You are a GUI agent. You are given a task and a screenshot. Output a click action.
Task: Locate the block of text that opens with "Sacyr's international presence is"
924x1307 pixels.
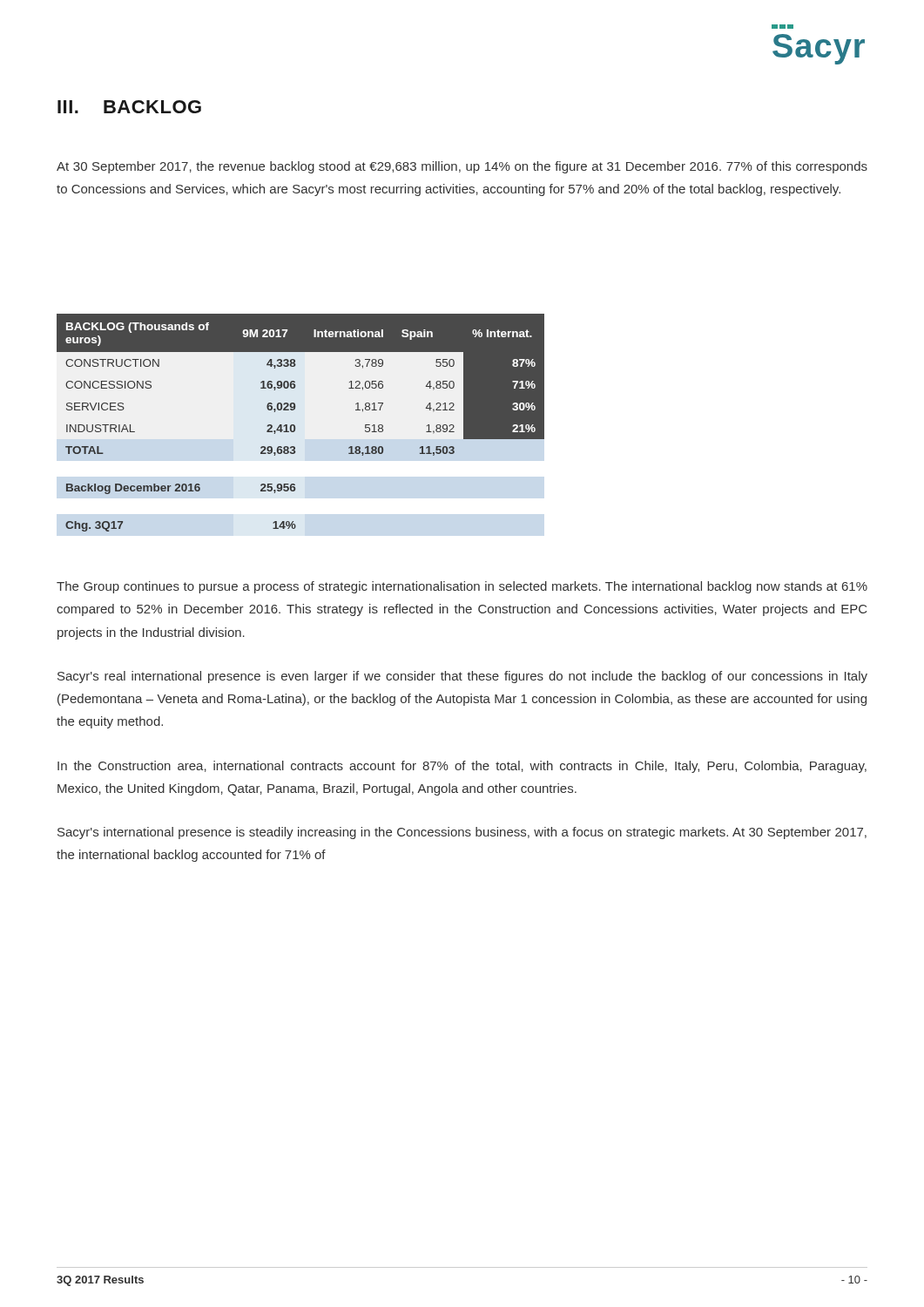462,843
